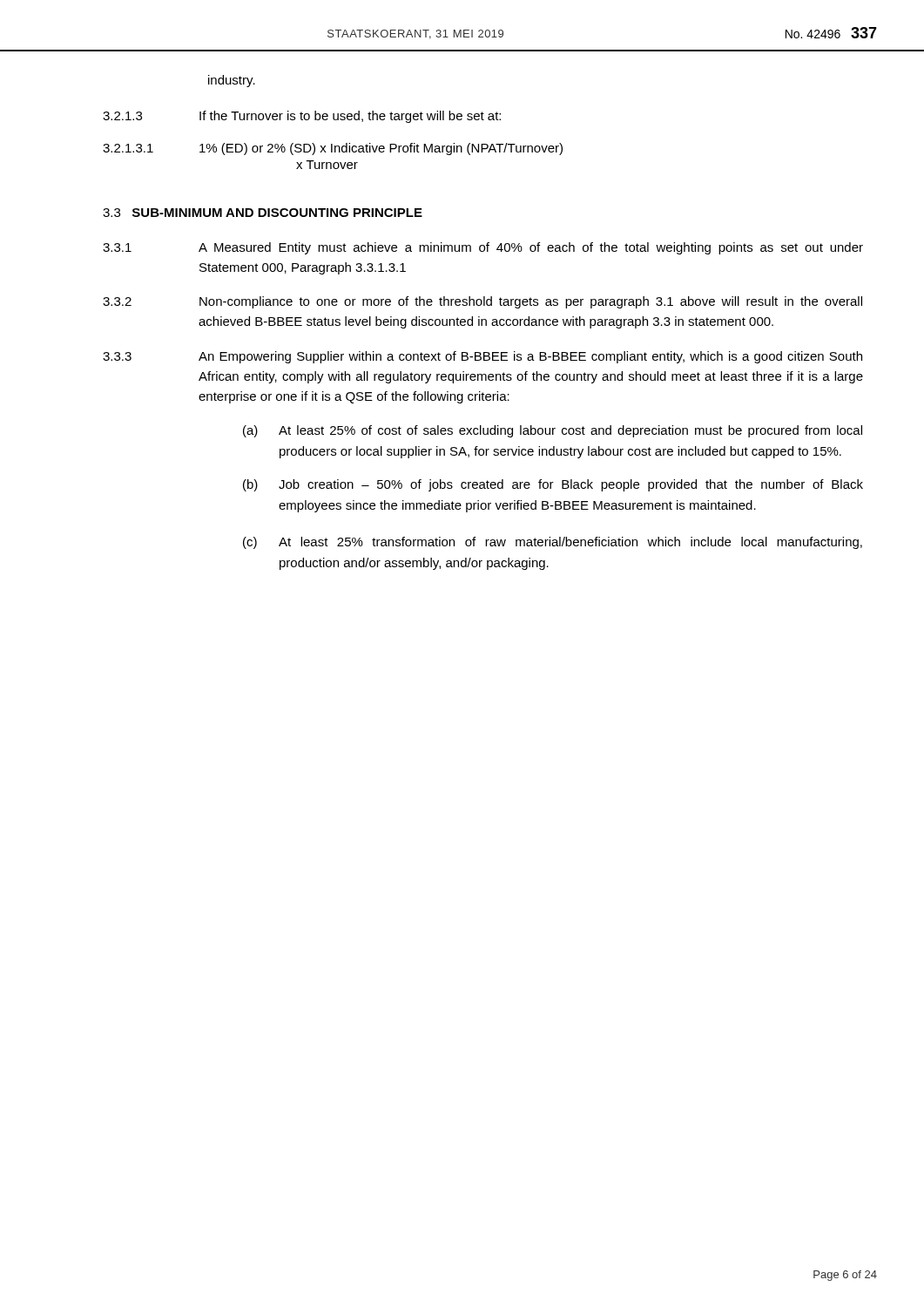Screen dimensions: 1307x924
Task: Find the block on this page that starts "3.3.2 Non-compliance to one or more of"
Action: tap(483, 311)
